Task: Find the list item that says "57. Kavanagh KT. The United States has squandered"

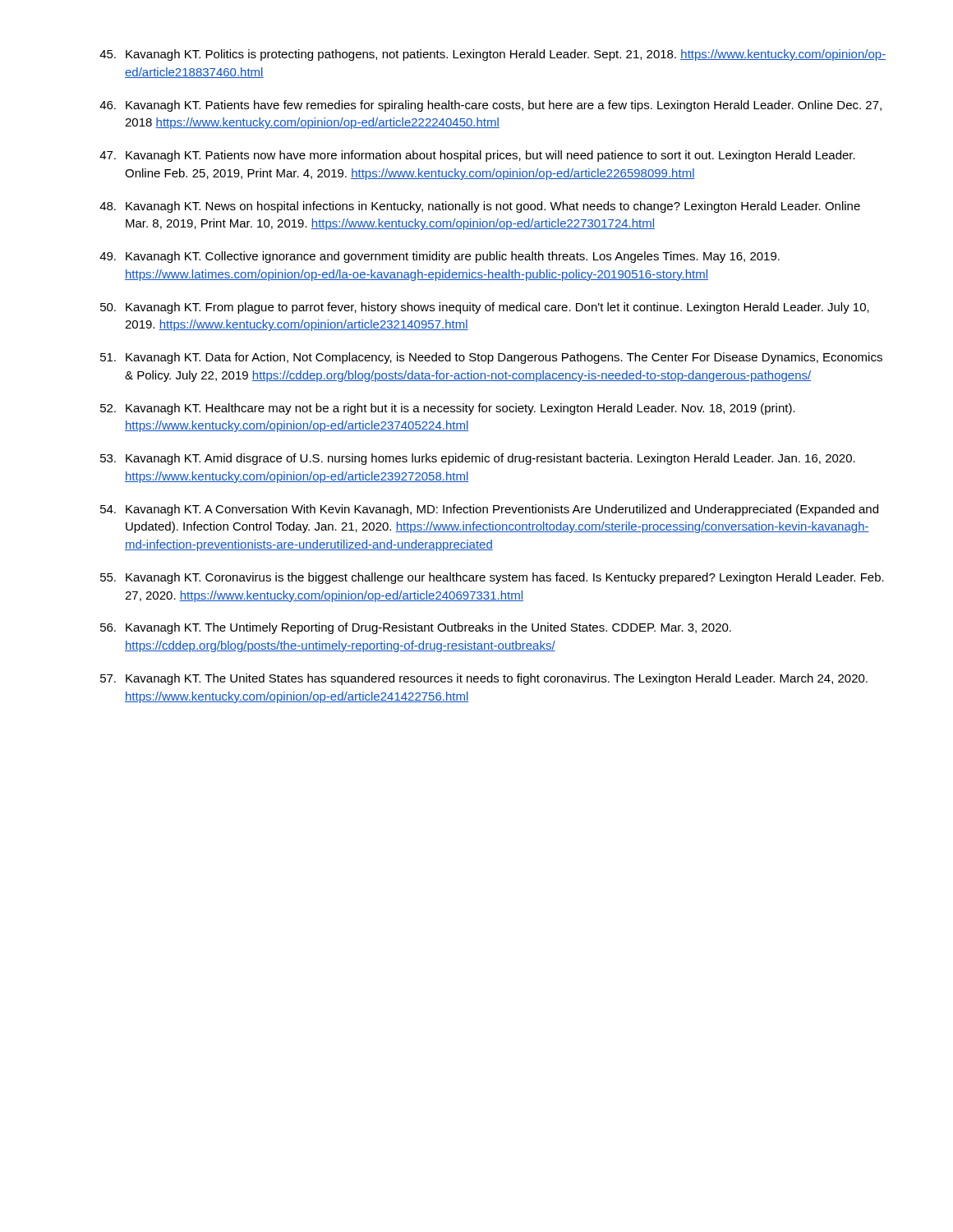Action: click(x=481, y=687)
